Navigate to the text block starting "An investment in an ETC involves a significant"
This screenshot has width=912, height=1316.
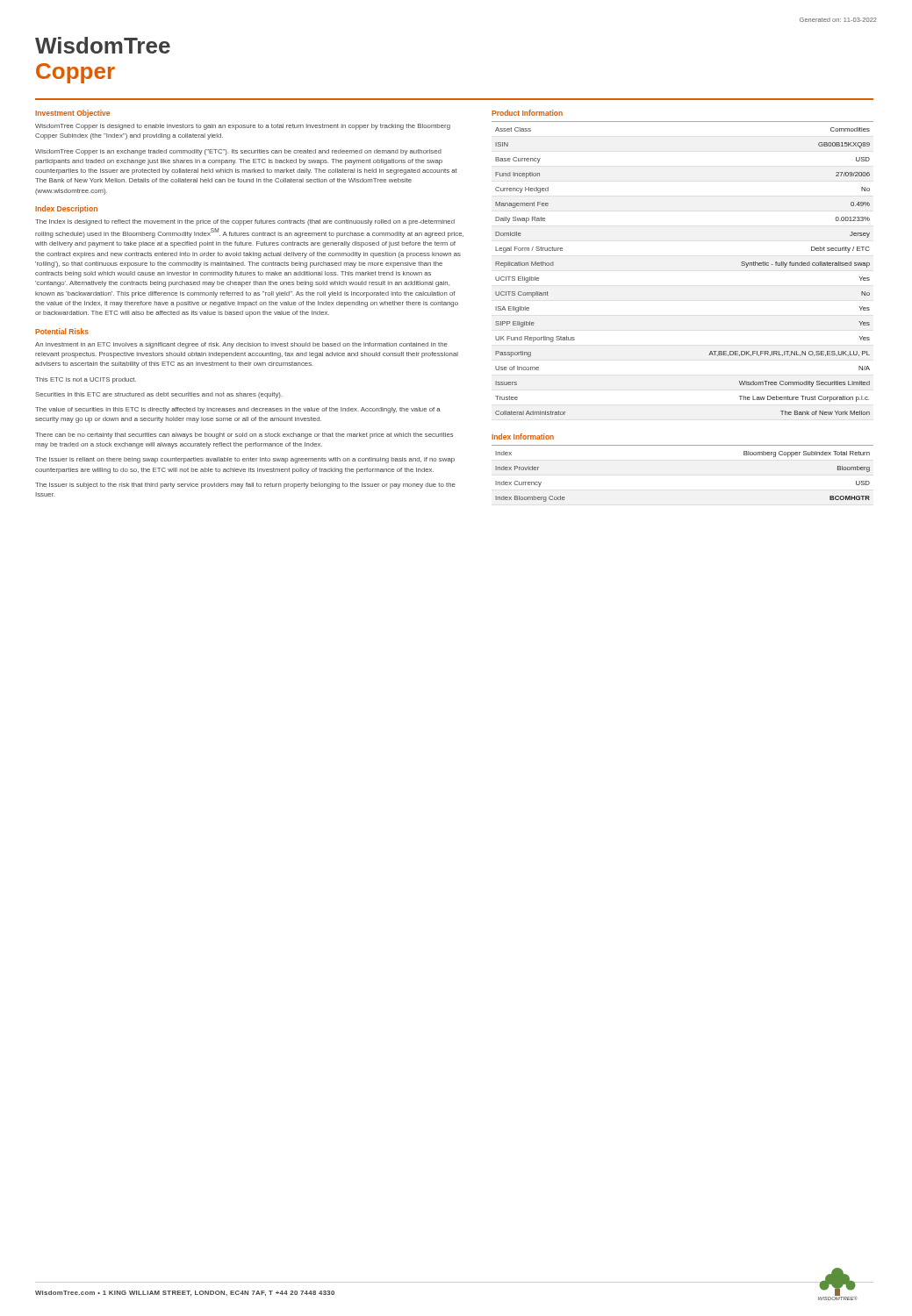coord(247,354)
